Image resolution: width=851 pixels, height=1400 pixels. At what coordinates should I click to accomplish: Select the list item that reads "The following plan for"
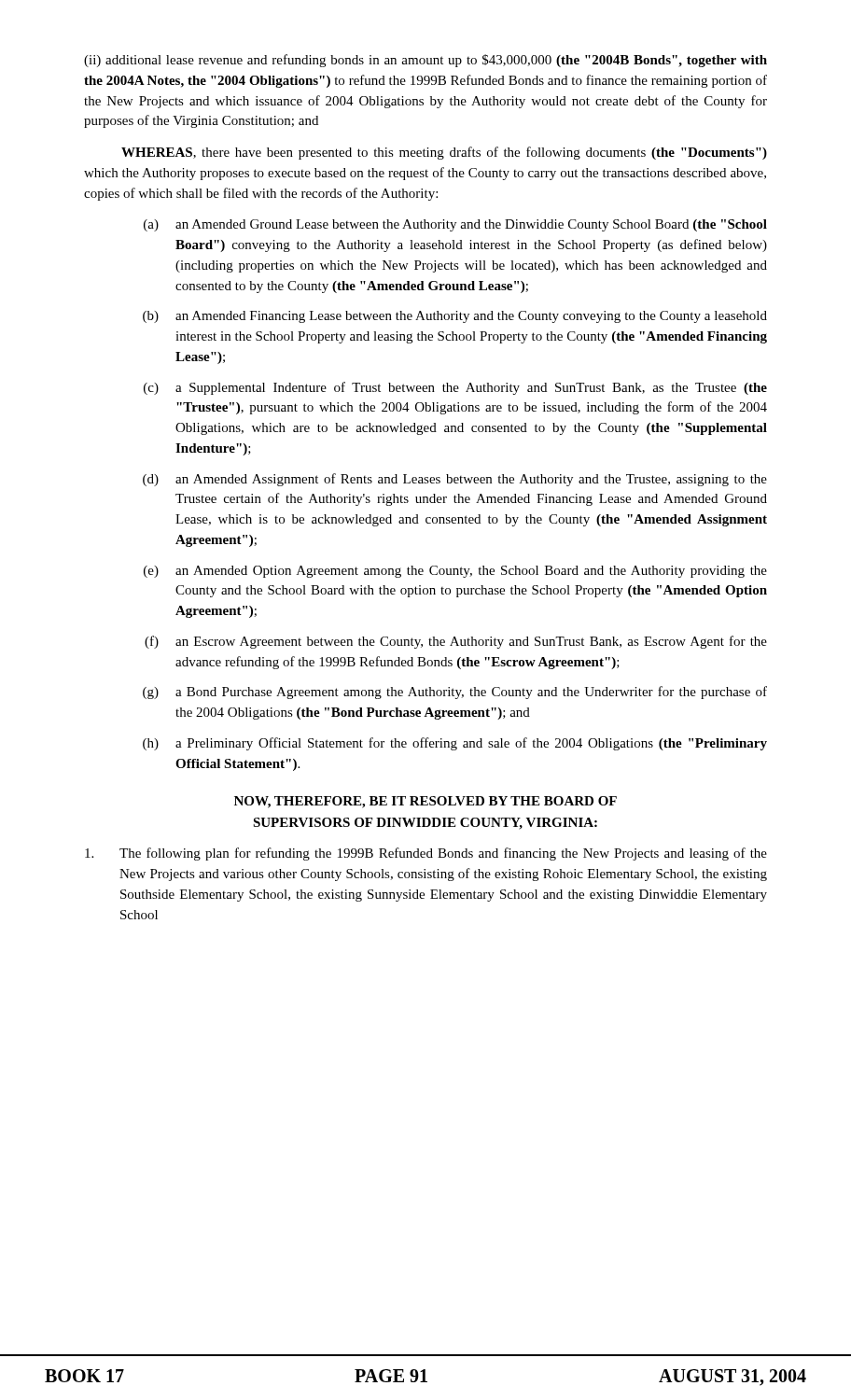click(426, 885)
